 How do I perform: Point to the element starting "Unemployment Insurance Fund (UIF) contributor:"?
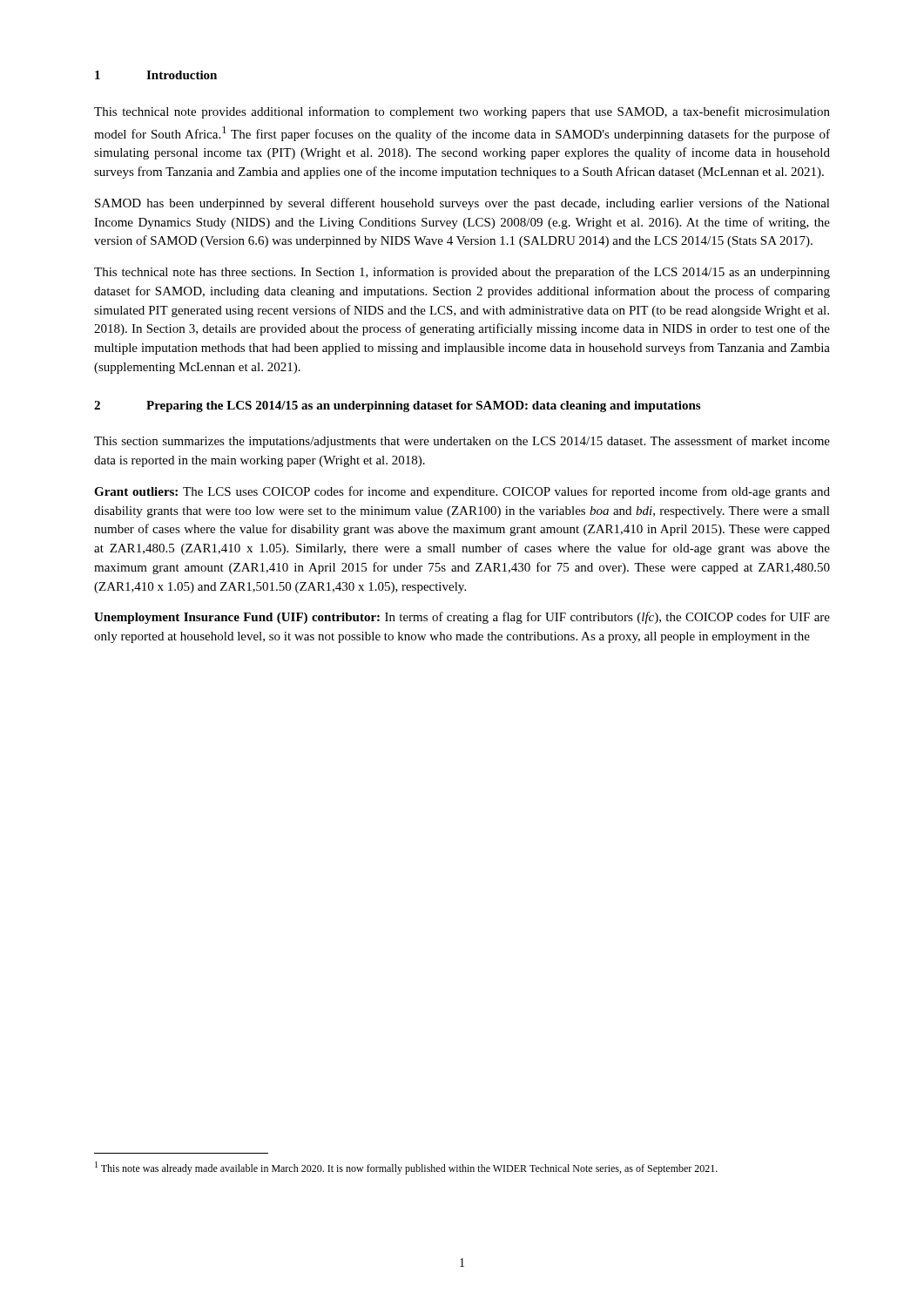[x=462, y=627]
